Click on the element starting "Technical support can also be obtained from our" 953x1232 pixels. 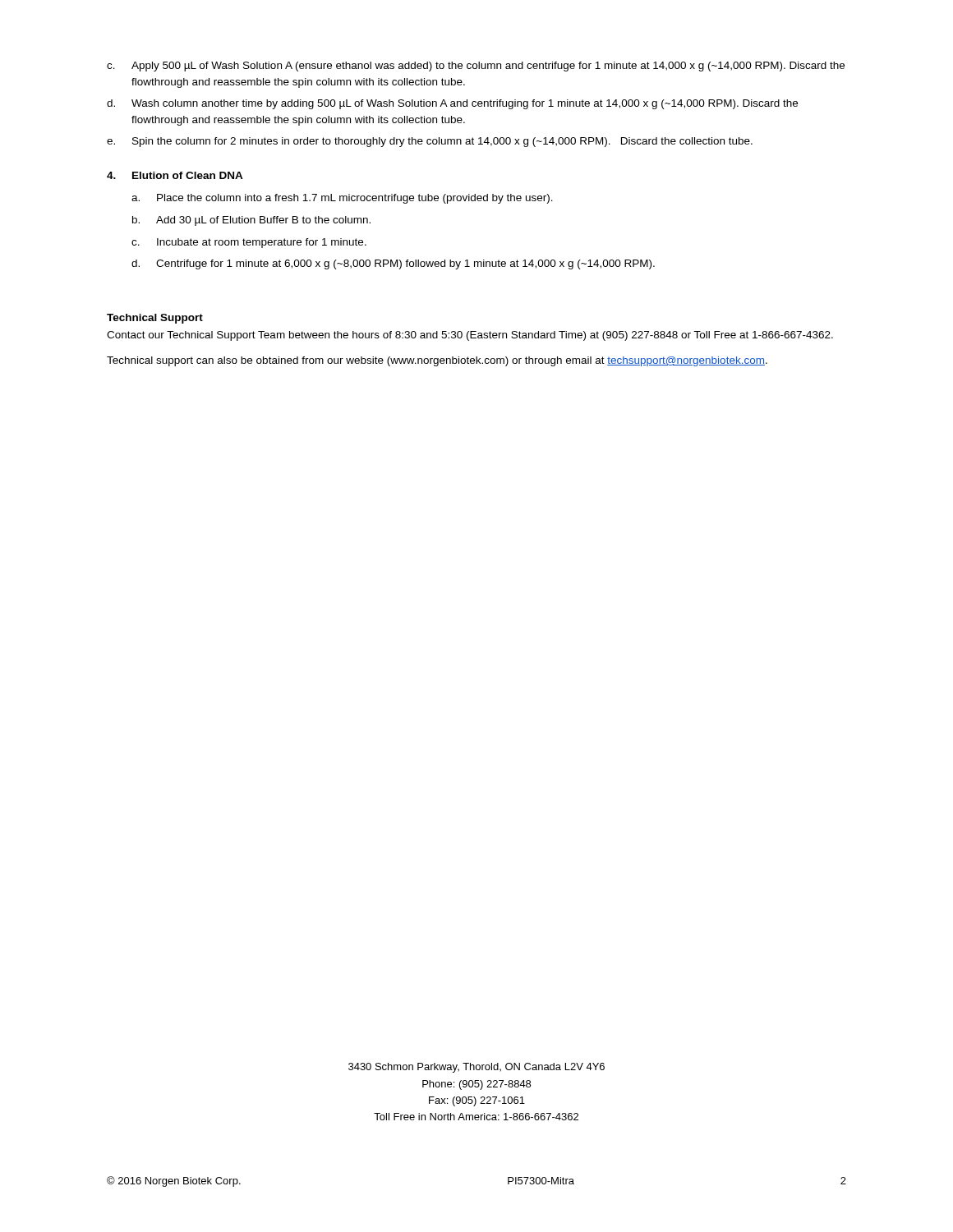437,360
